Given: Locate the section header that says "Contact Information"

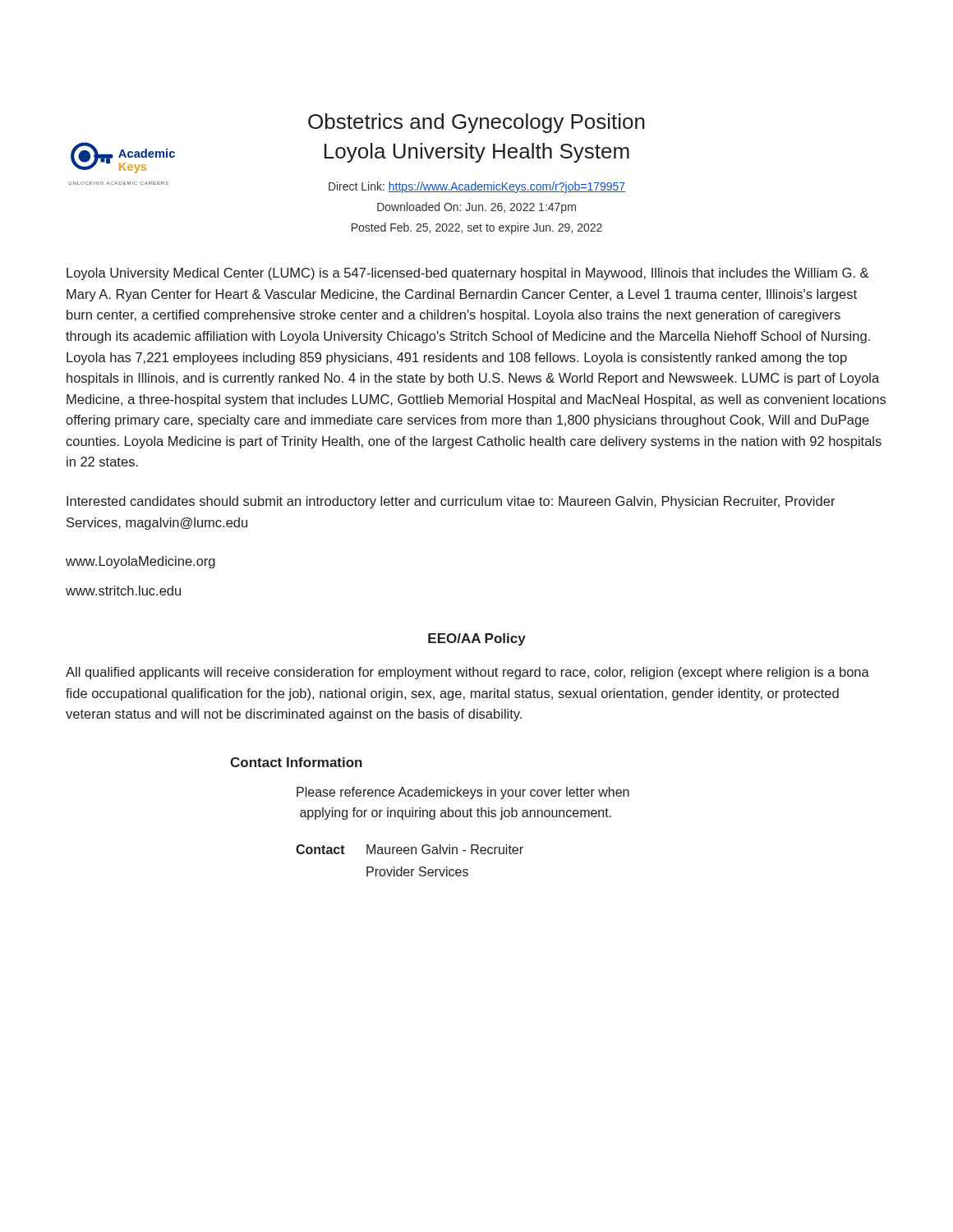Looking at the screenshot, I should pyautogui.click(x=296, y=763).
